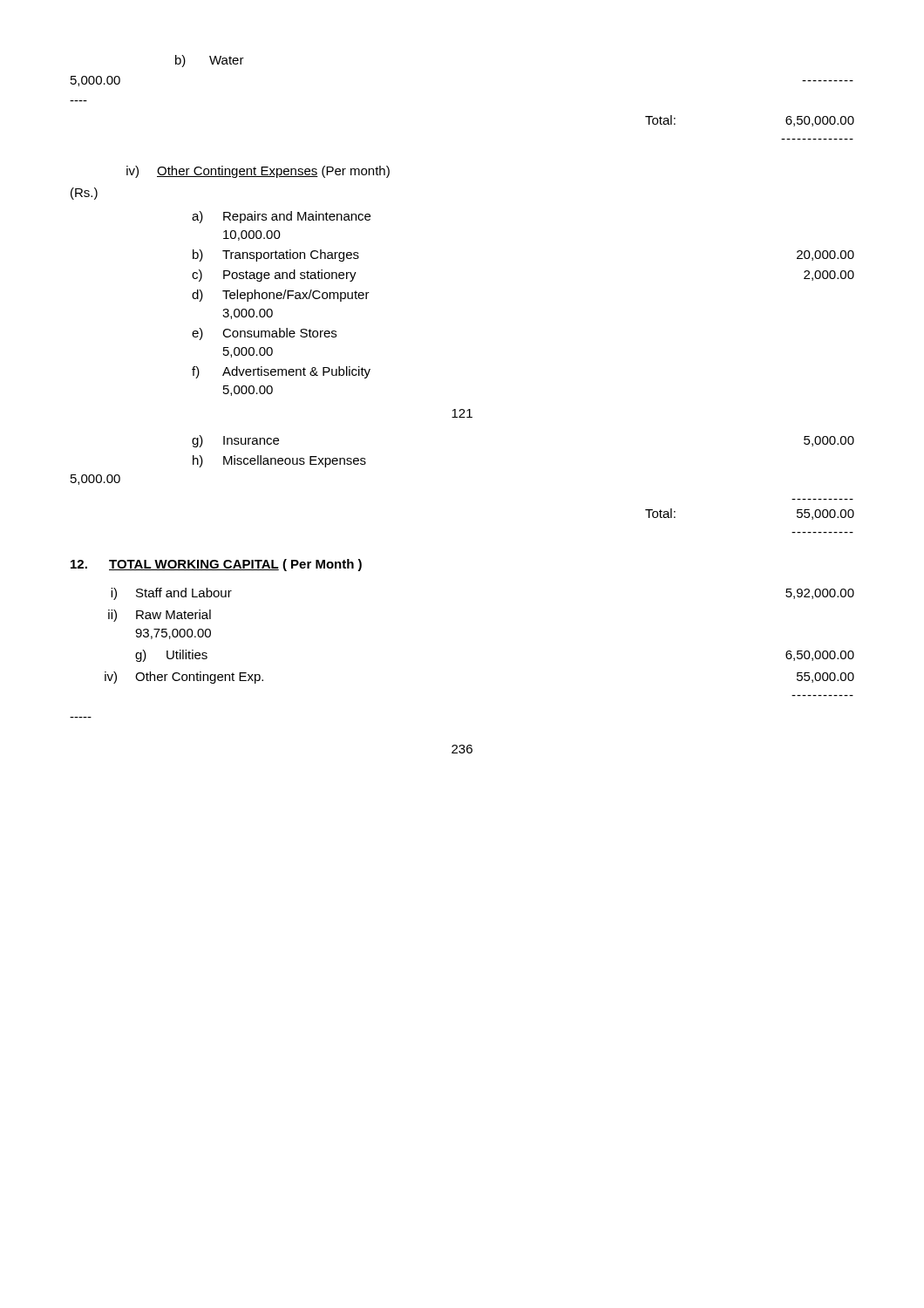Image resolution: width=924 pixels, height=1308 pixels.
Task: Navigate to the passage starting "b) Water"
Action: (210, 61)
